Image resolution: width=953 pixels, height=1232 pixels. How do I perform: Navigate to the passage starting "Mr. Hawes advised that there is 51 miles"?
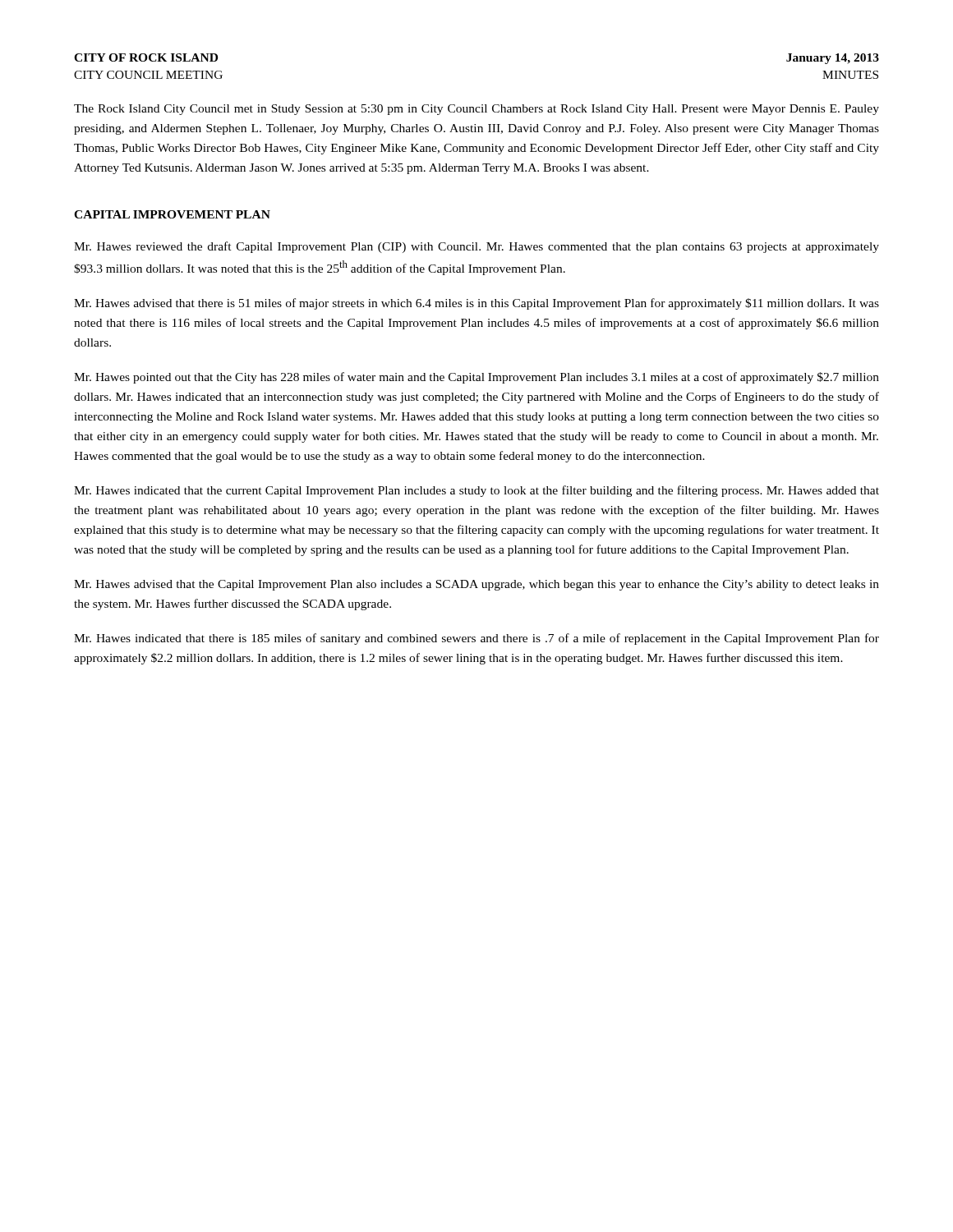(x=476, y=322)
